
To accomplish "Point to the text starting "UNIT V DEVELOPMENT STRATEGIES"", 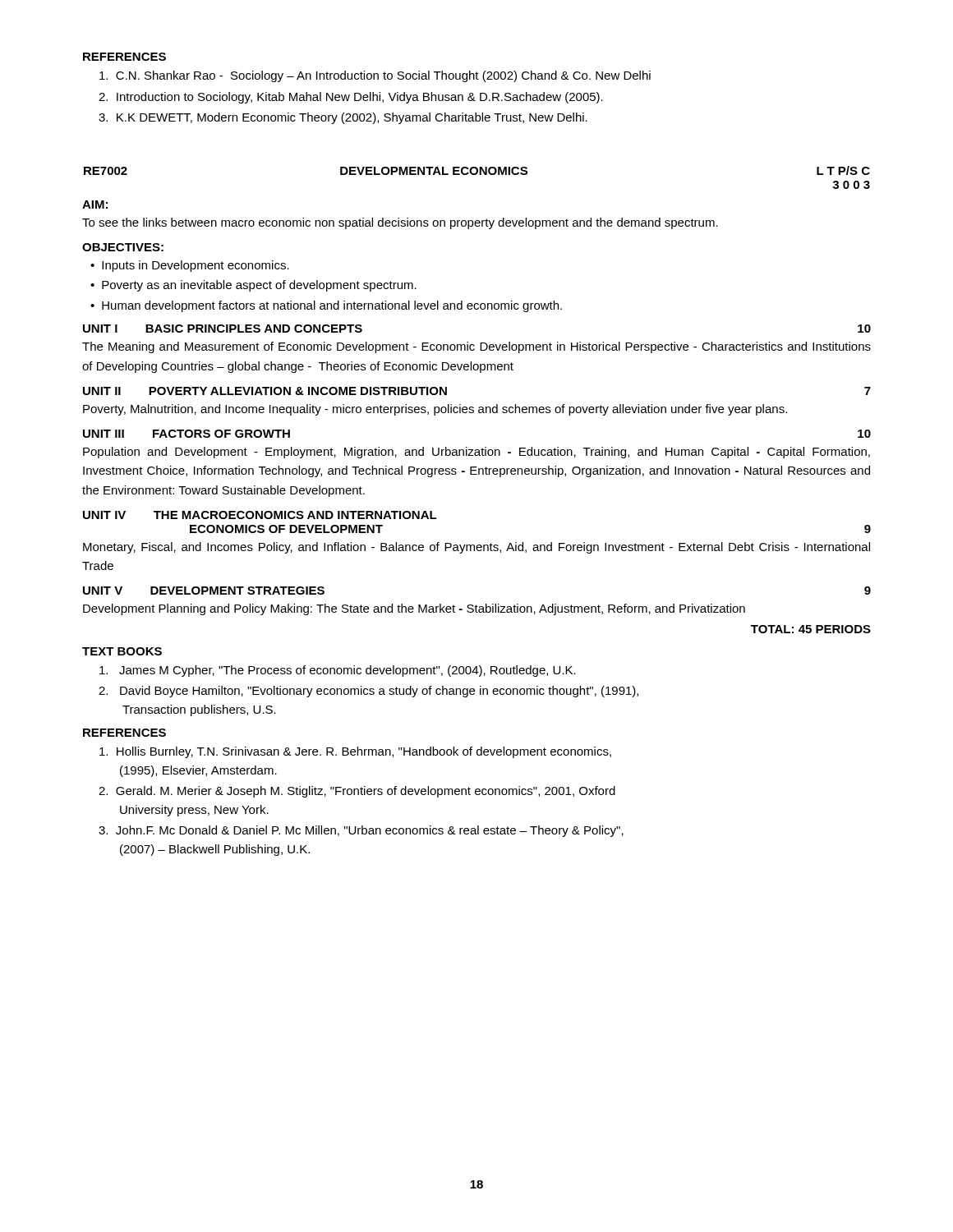I will click(204, 590).
